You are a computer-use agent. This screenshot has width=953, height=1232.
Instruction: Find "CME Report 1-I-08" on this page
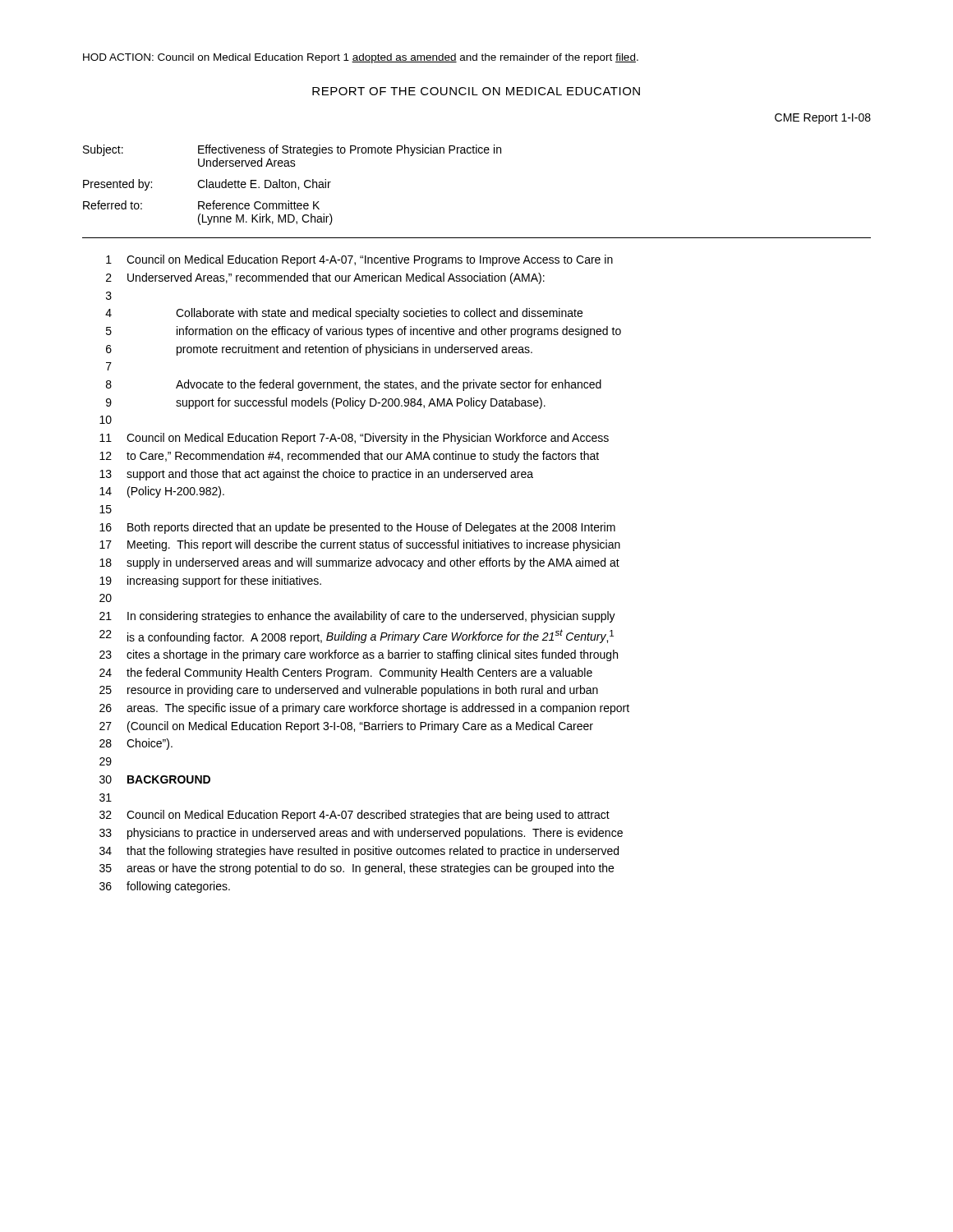click(823, 118)
